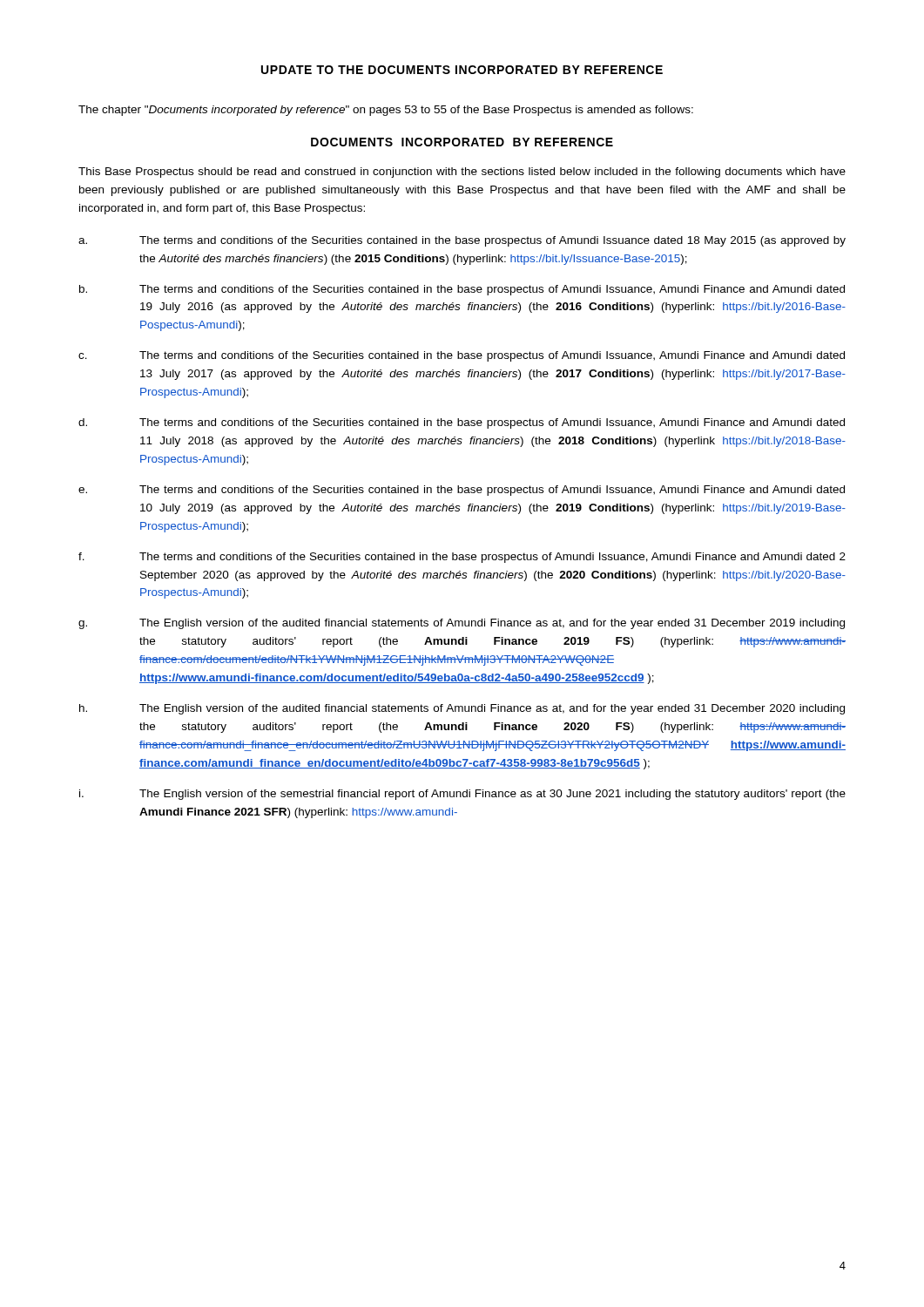This screenshot has width=924, height=1307.
Task: Click on the list item that says "d. The terms and conditions of the Securities"
Action: click(462, 441)
